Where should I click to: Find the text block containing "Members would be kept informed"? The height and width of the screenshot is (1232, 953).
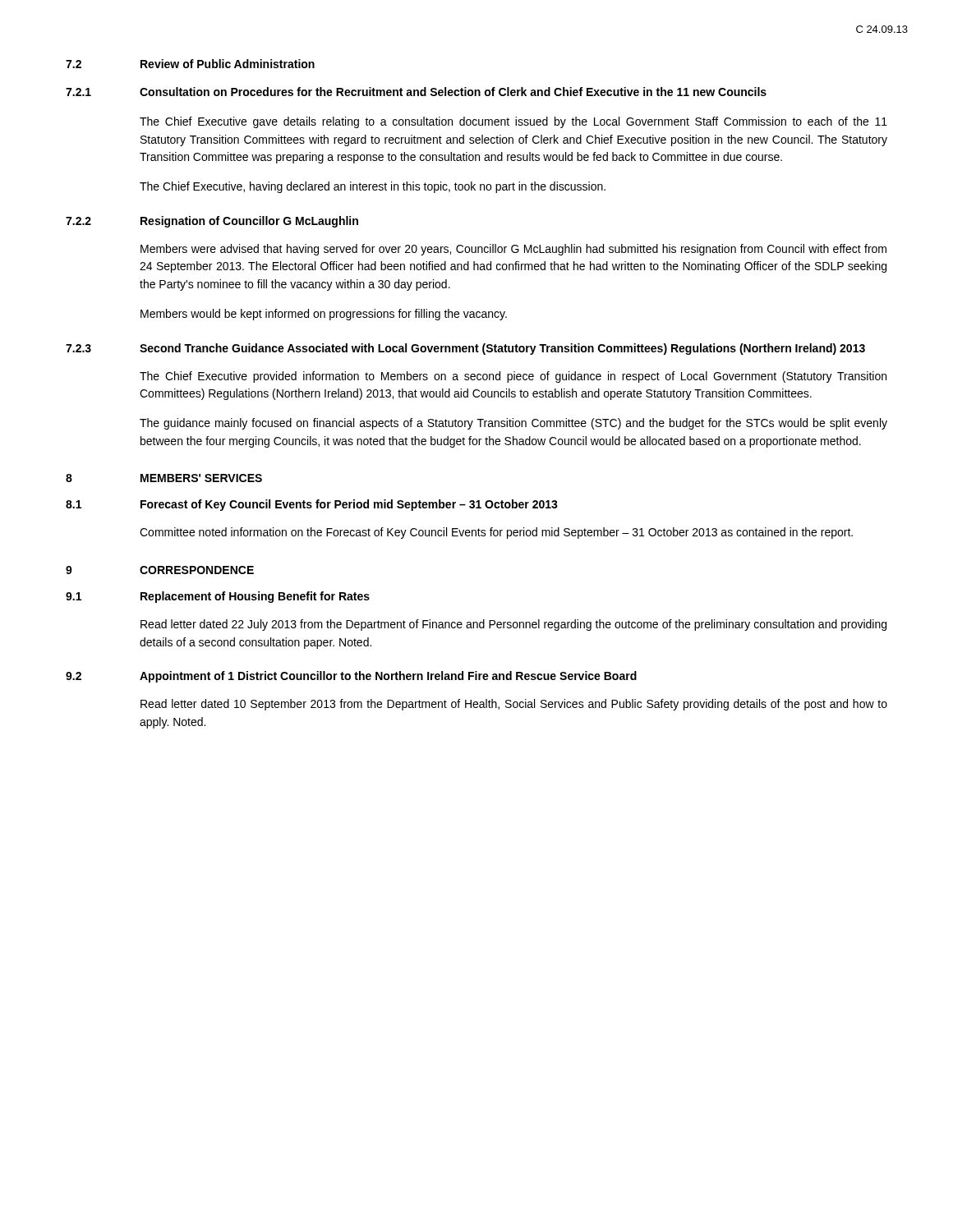coord(324,314)
